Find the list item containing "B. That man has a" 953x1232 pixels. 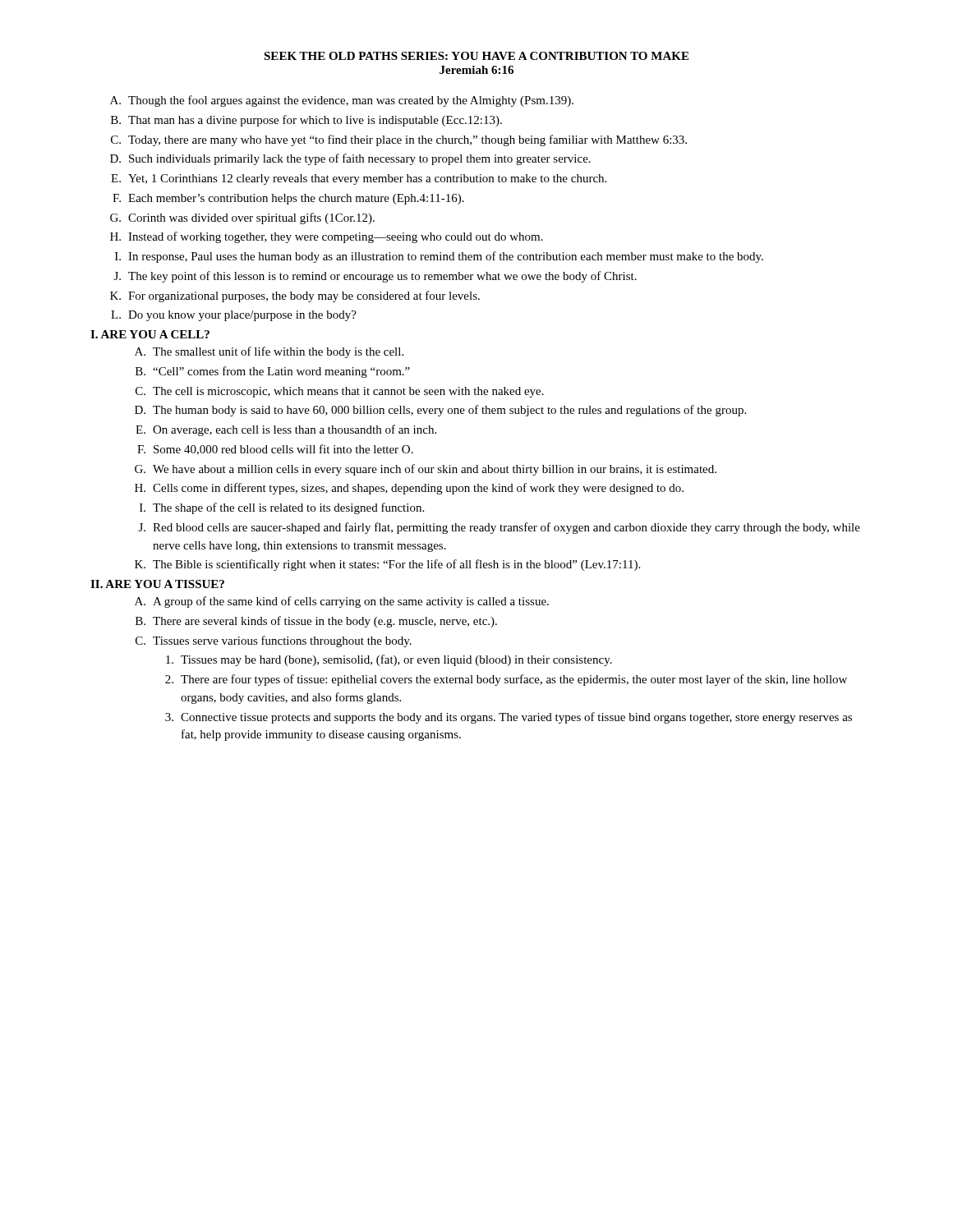476,120
